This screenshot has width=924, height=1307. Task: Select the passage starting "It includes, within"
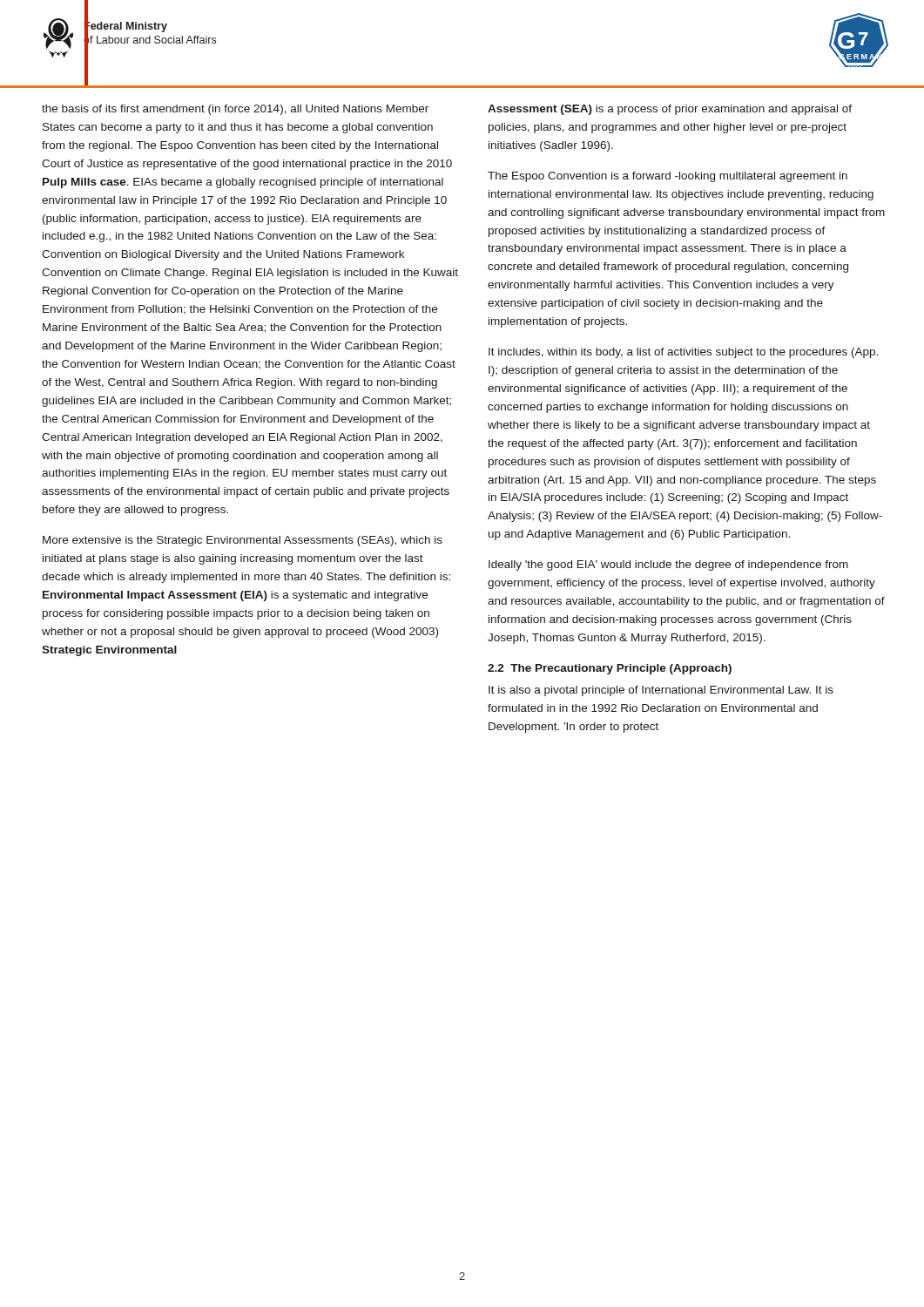coord(687,444)
